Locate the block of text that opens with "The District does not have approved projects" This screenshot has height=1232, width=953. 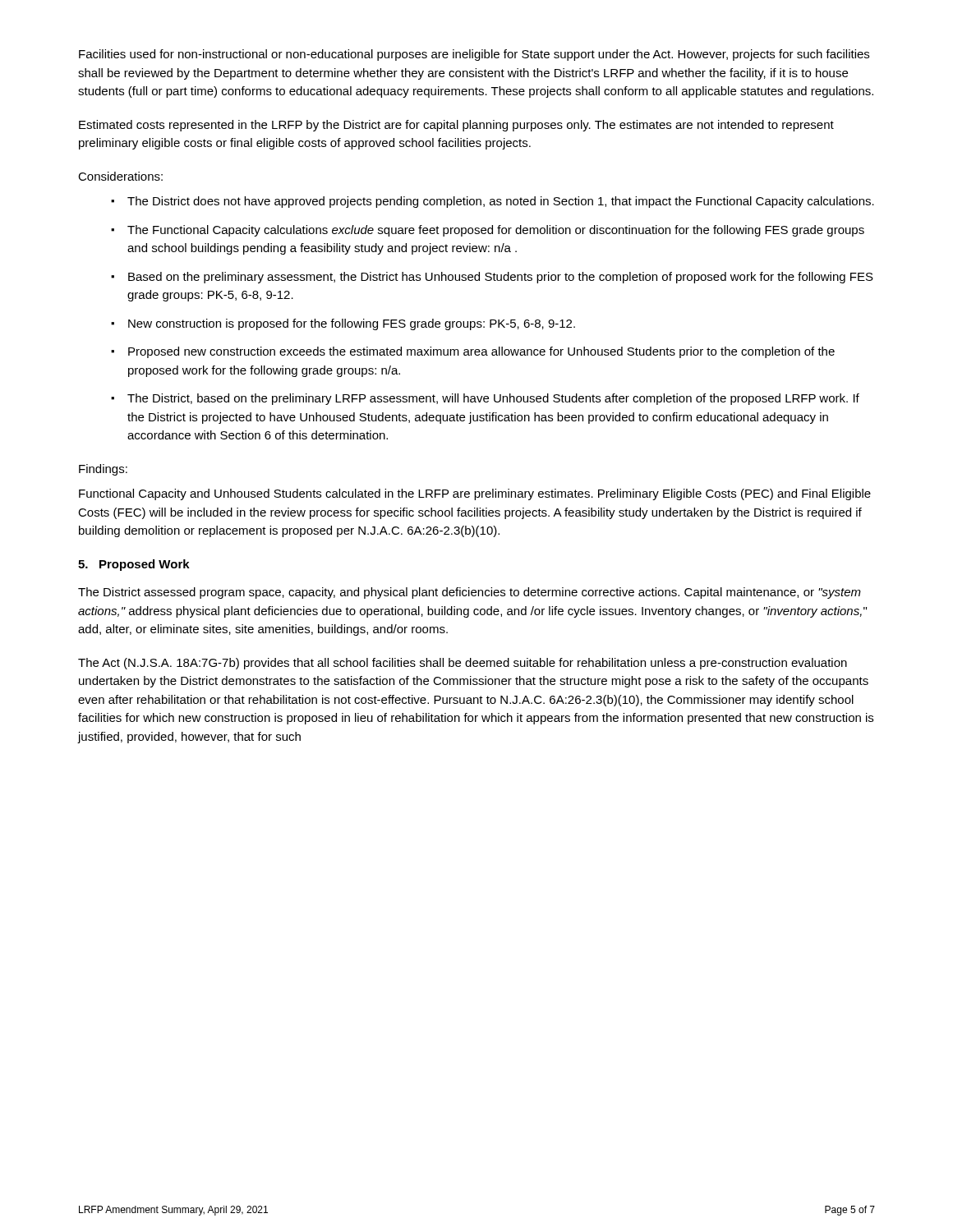point(501,201)
